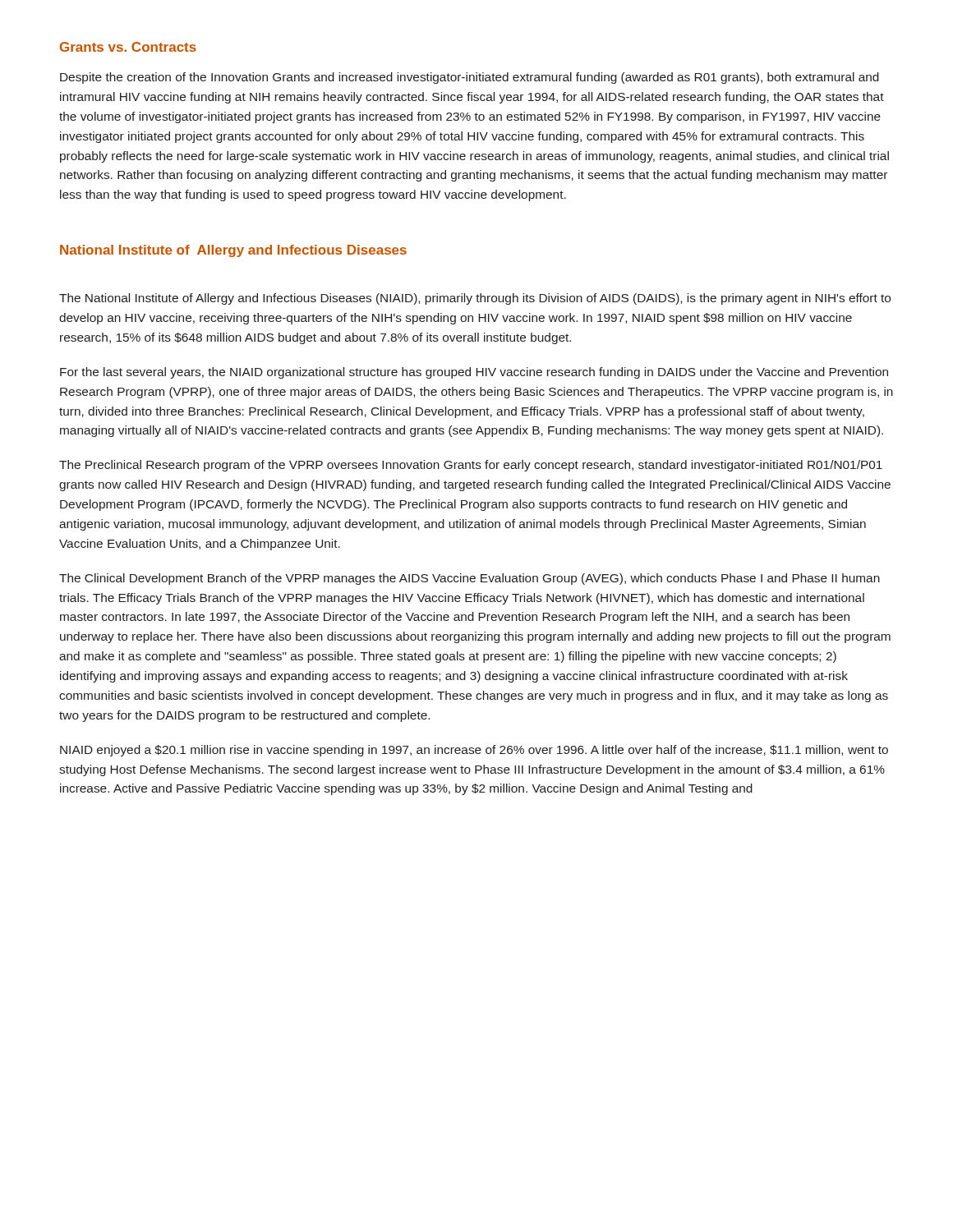Click on the text block that reads "For the last several"
This screenshot has width=953, height=1232.
coord(476,401)
